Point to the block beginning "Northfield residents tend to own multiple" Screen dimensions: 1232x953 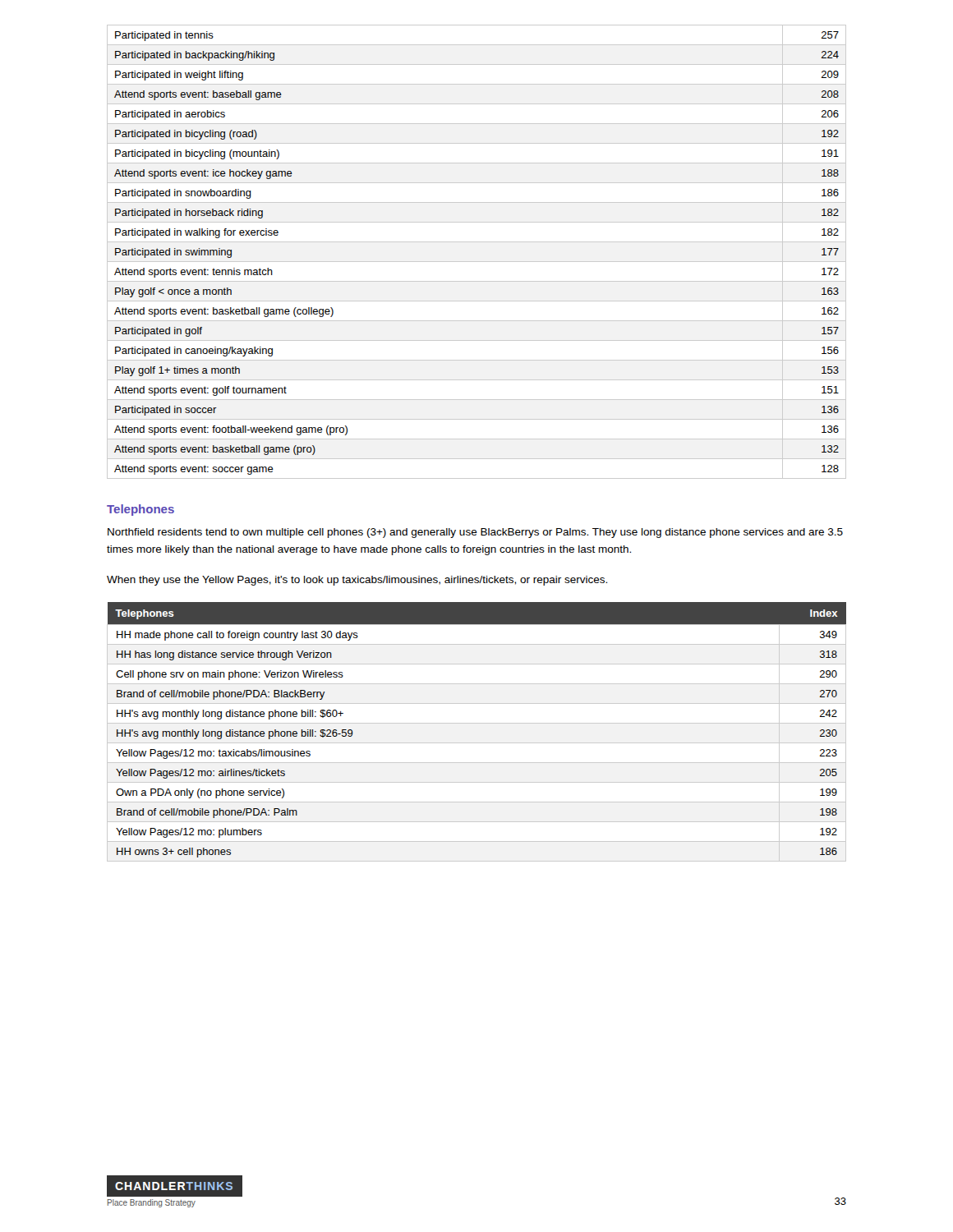[x=475, y=540]
